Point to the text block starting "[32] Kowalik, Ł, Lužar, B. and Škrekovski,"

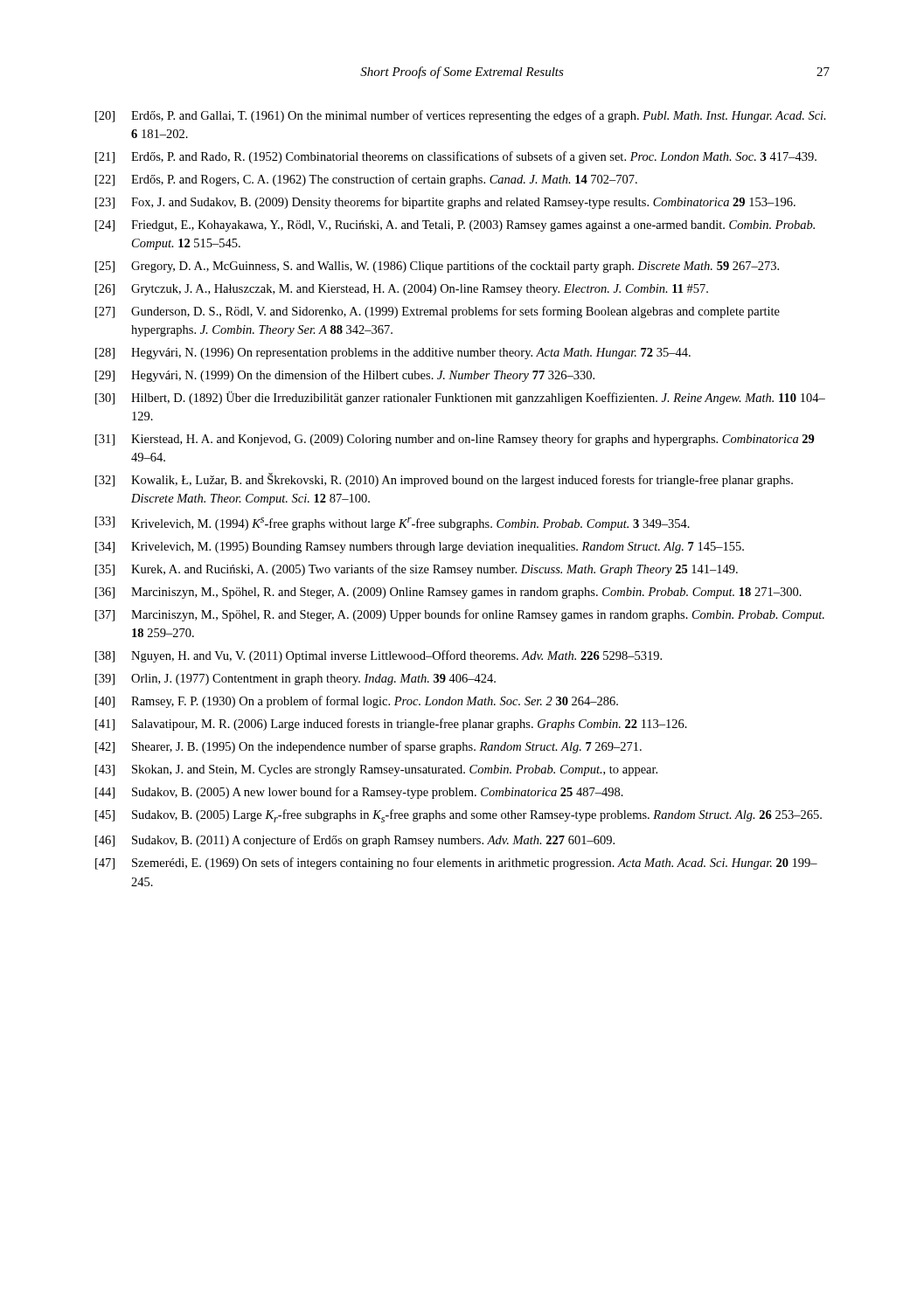tap(462, 489)
